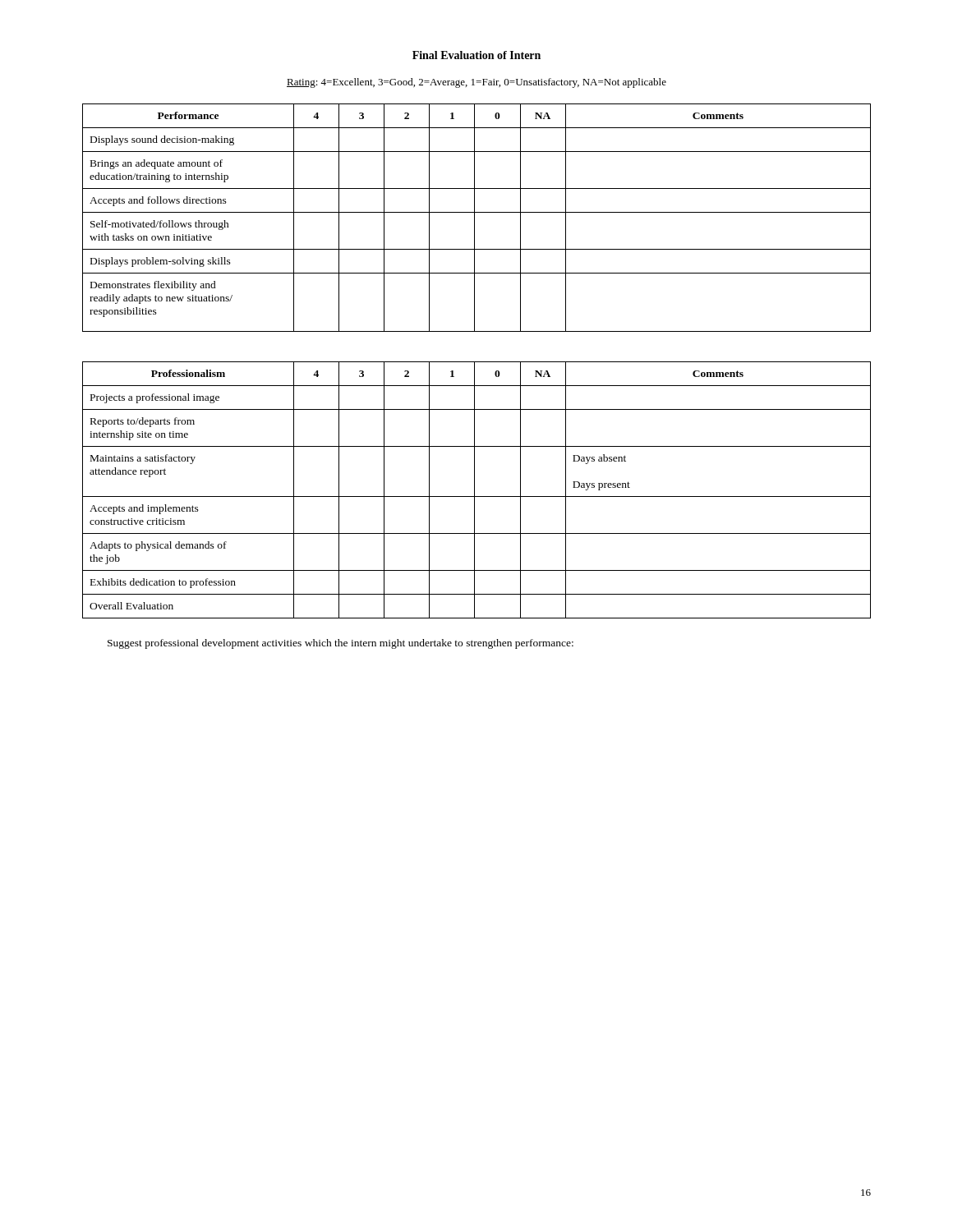Click on the table containing "Projects a professional image"

(x=476, y=490)
